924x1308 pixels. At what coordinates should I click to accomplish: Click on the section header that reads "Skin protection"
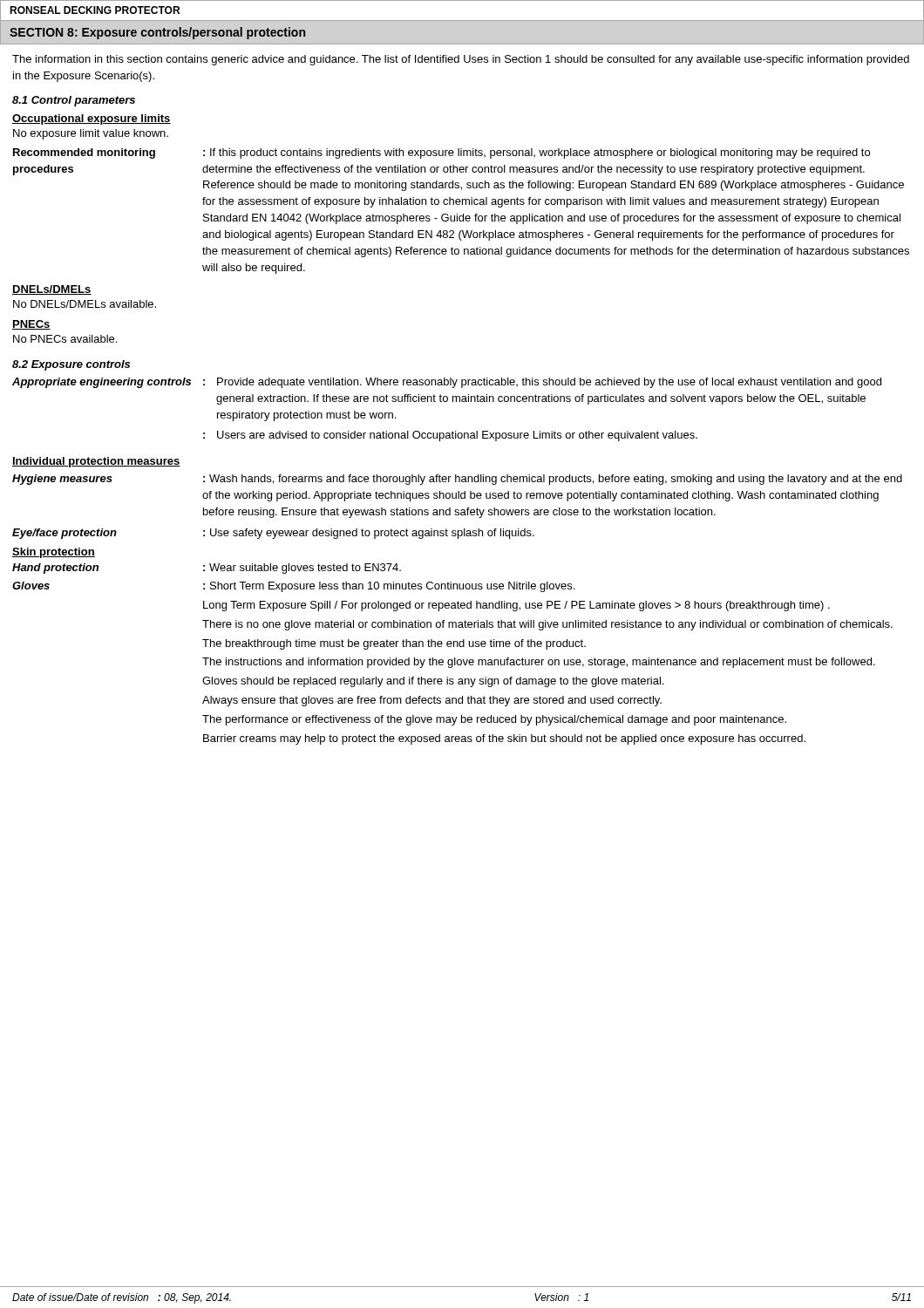53,552
